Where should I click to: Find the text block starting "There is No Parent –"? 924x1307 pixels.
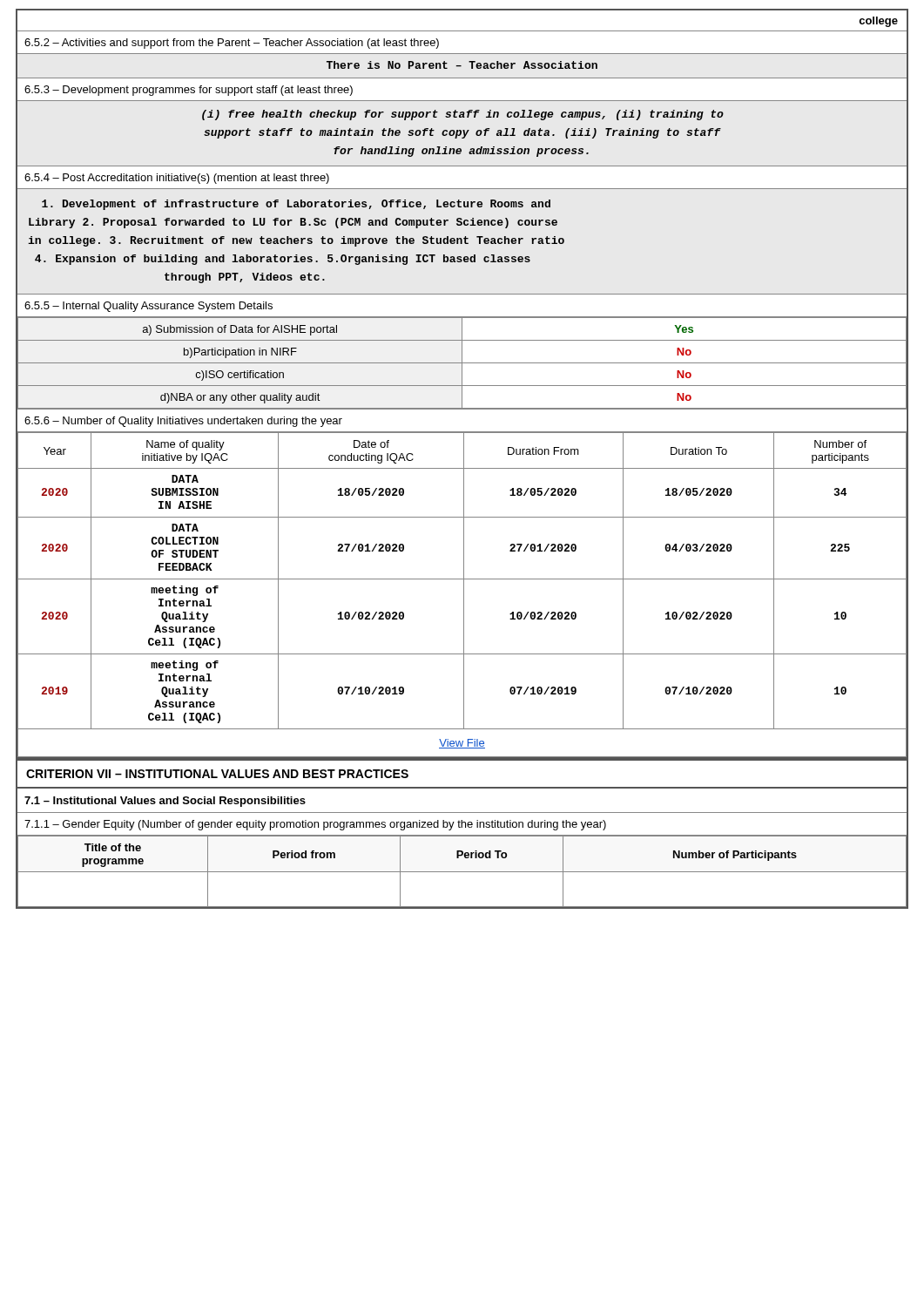click(462, 66)
